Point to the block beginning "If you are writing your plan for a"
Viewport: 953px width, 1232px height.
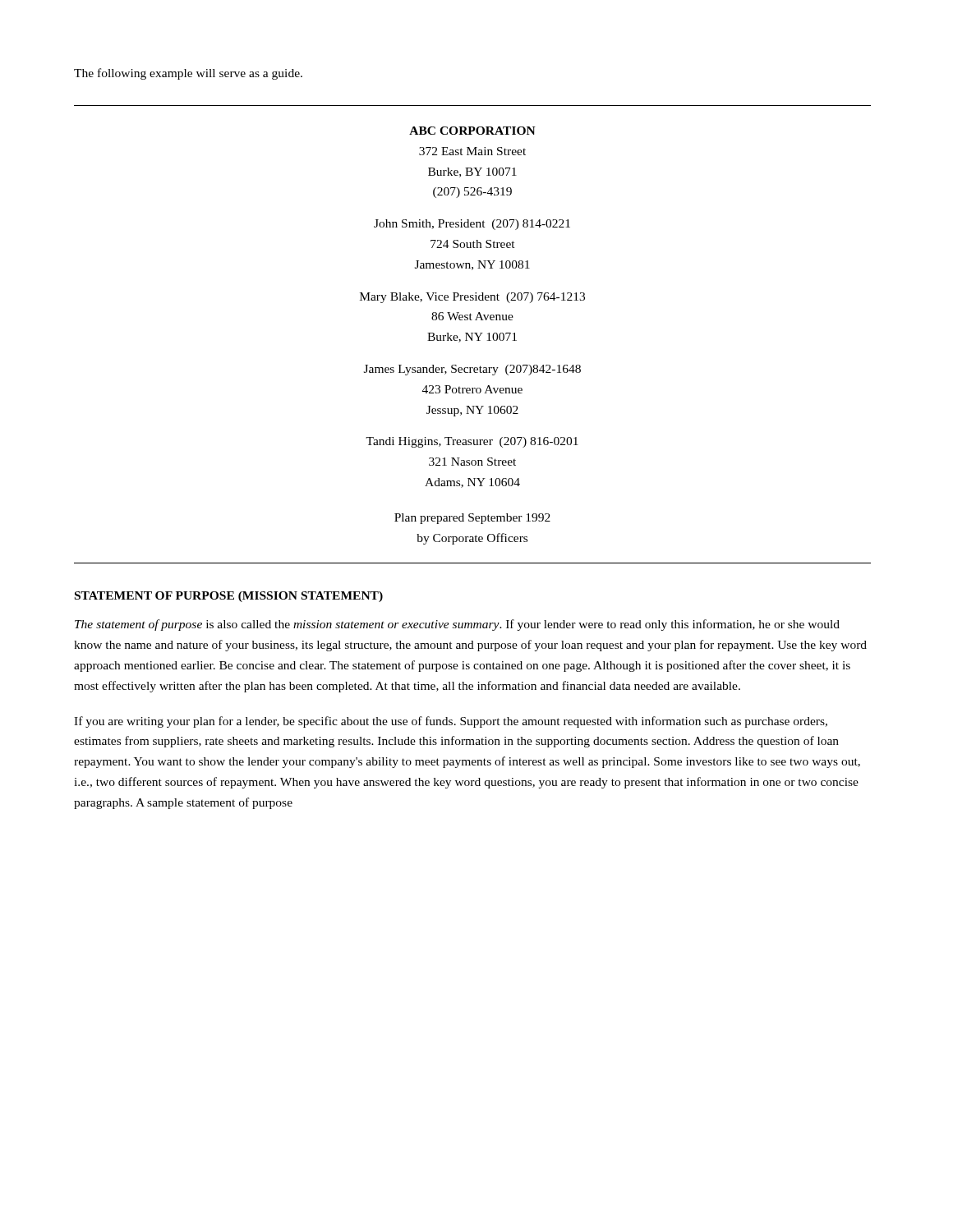point(467,761)
